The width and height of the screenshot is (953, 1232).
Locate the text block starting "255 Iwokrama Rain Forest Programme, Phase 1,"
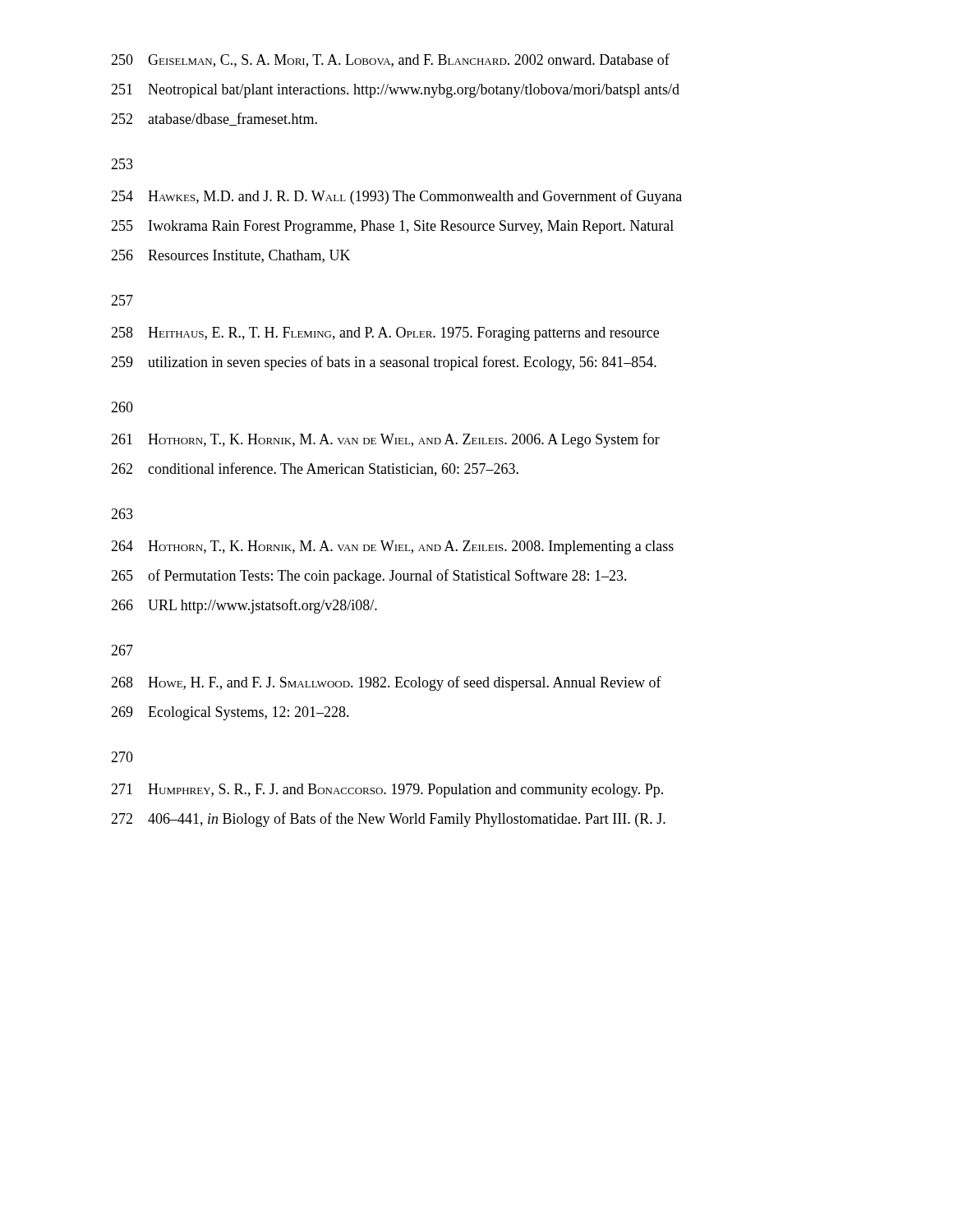click(x=485, y=227)
